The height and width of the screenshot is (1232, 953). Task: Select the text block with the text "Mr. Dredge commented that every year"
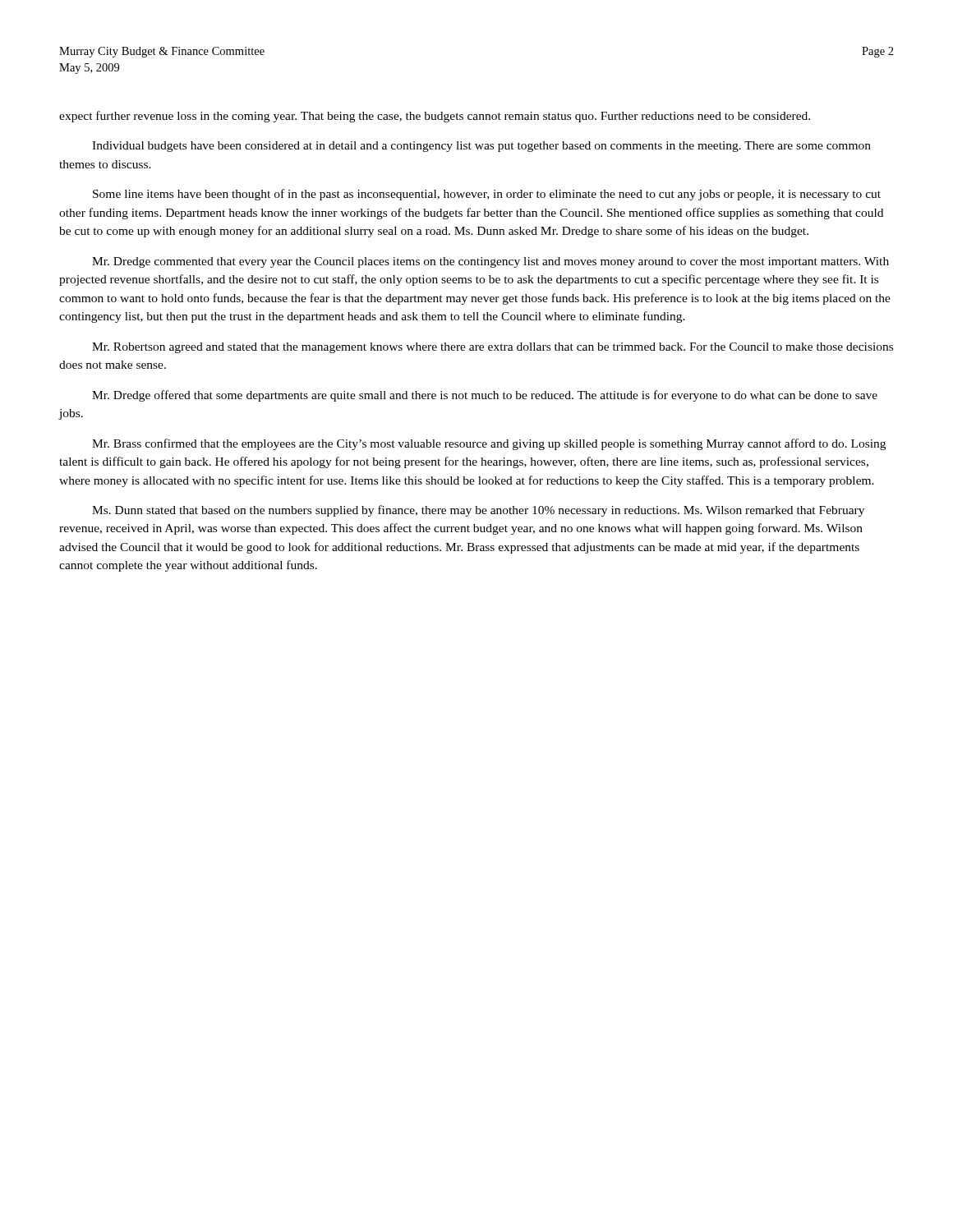[475, 288]
